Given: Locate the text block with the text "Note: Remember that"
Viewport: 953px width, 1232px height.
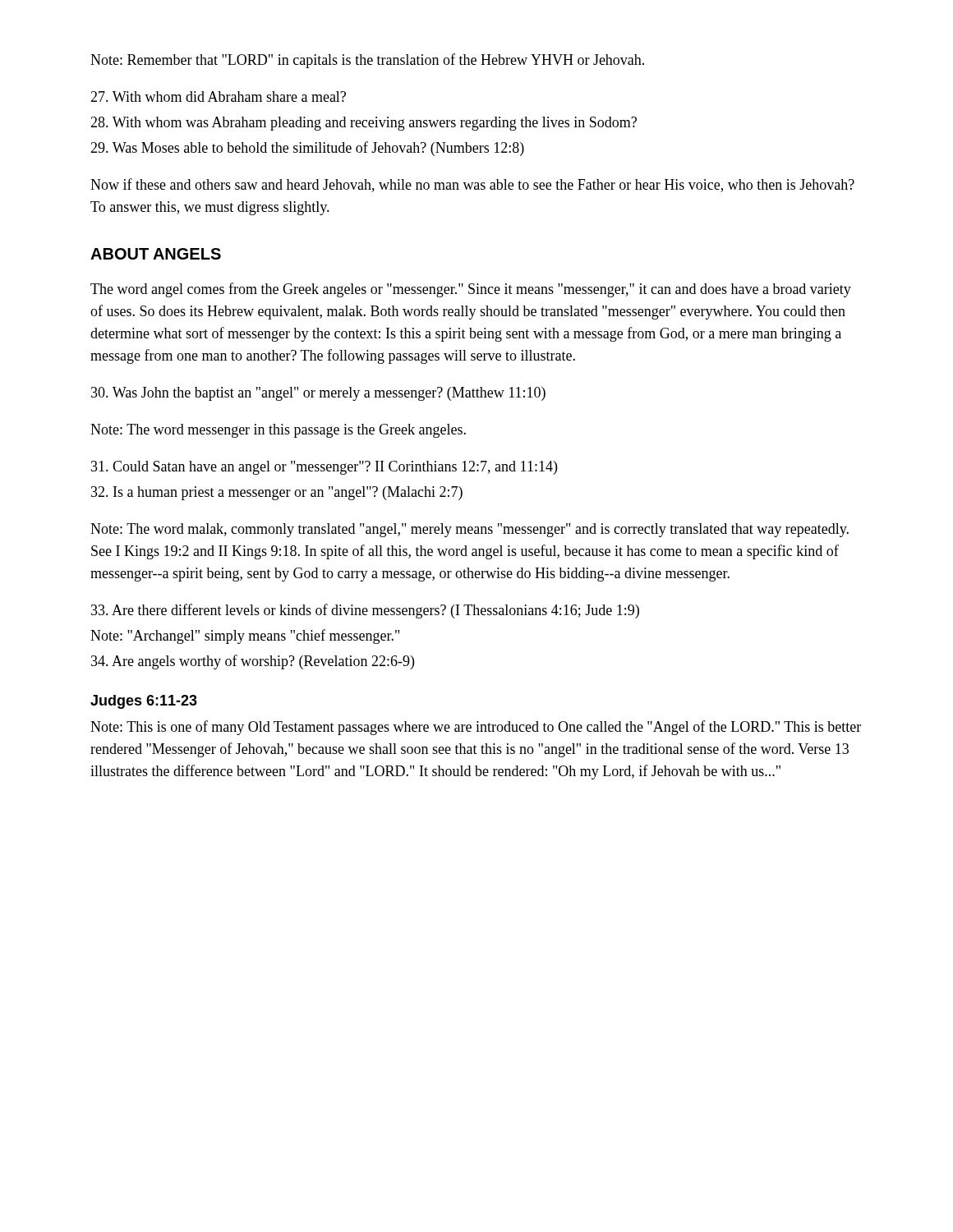Looking at the screenshot, I should pyautogui.click(x=368, y=60).
